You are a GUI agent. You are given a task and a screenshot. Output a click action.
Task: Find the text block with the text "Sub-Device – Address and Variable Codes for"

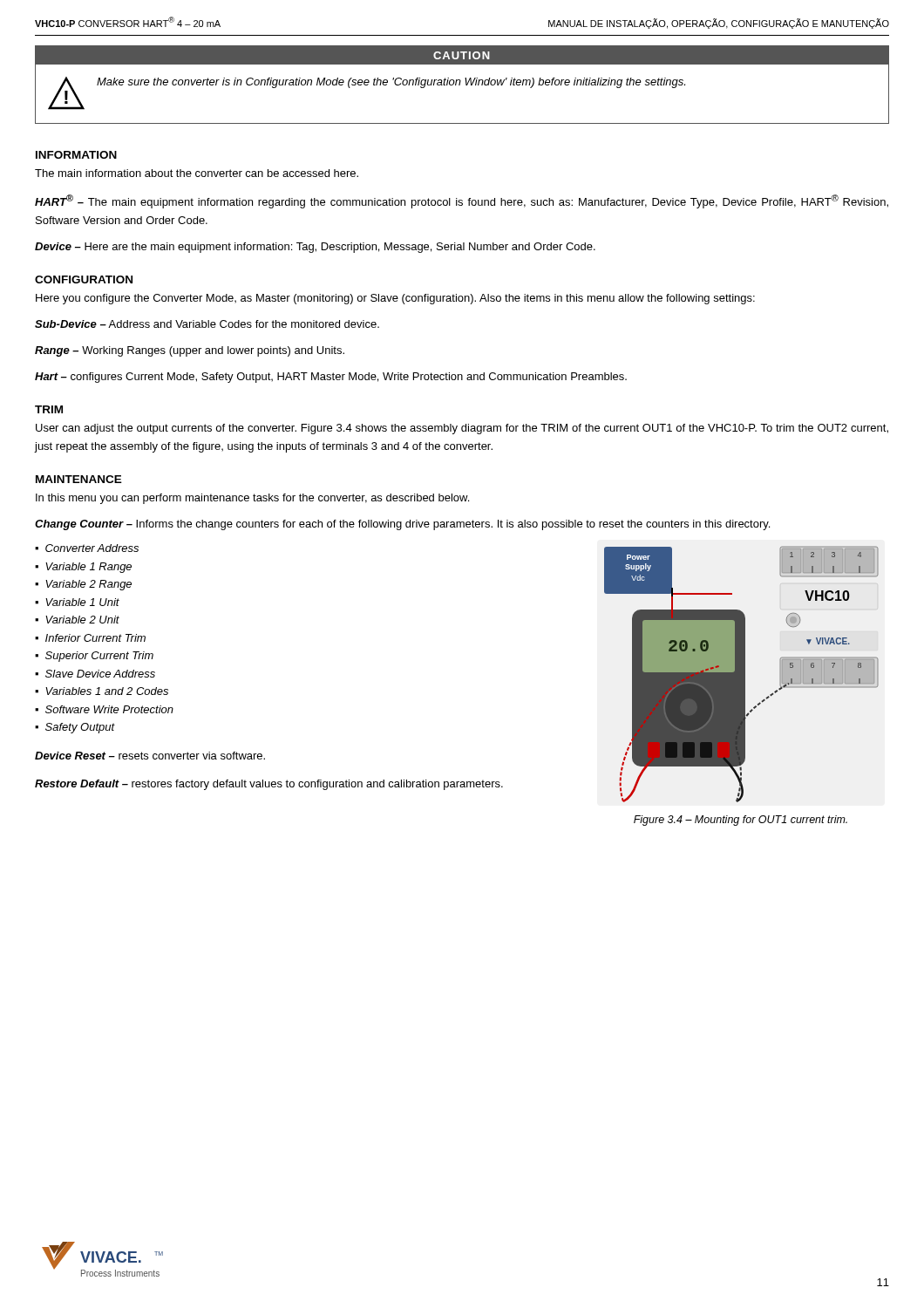click(207, 324)
